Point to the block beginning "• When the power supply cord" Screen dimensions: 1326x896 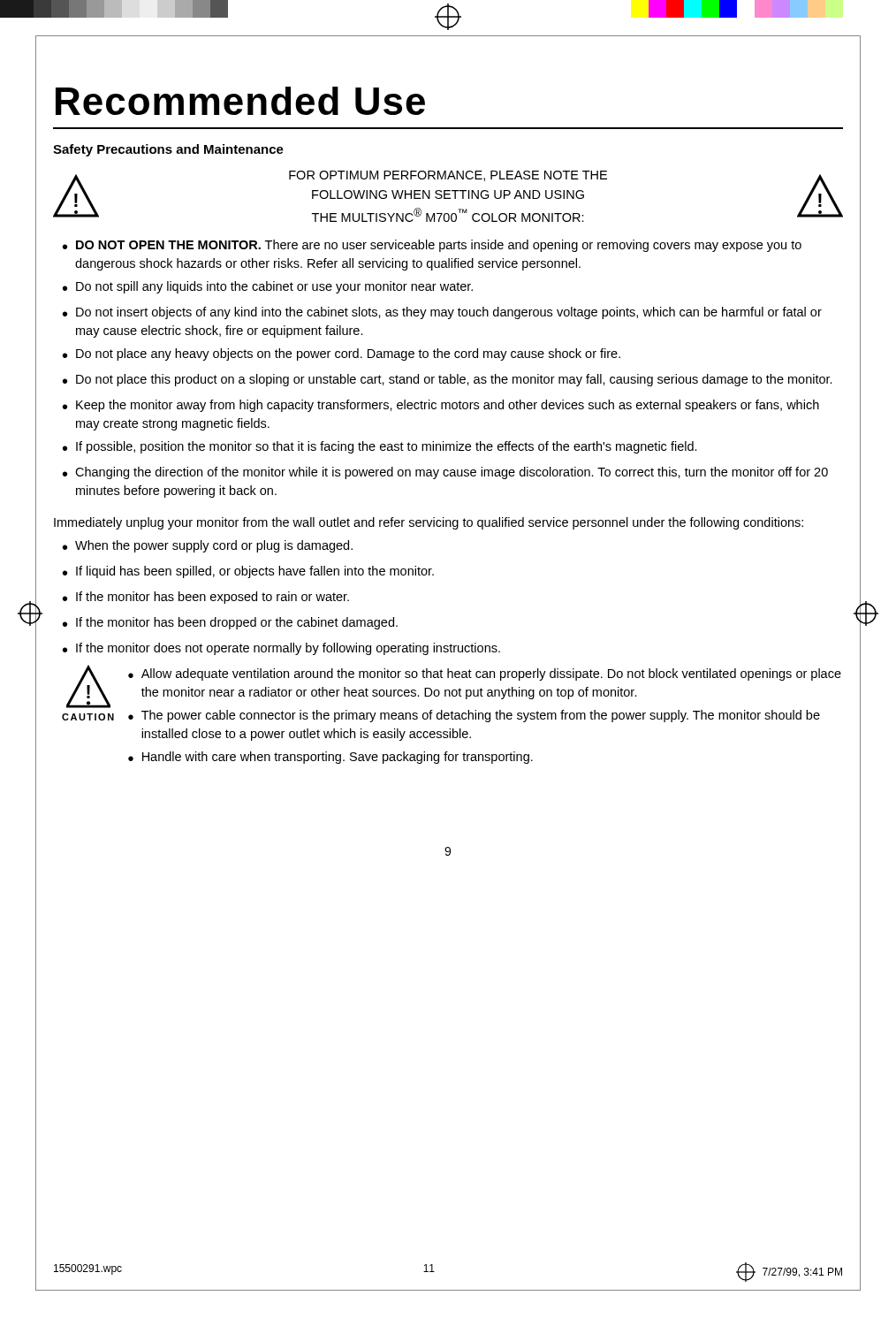point(208,546)
